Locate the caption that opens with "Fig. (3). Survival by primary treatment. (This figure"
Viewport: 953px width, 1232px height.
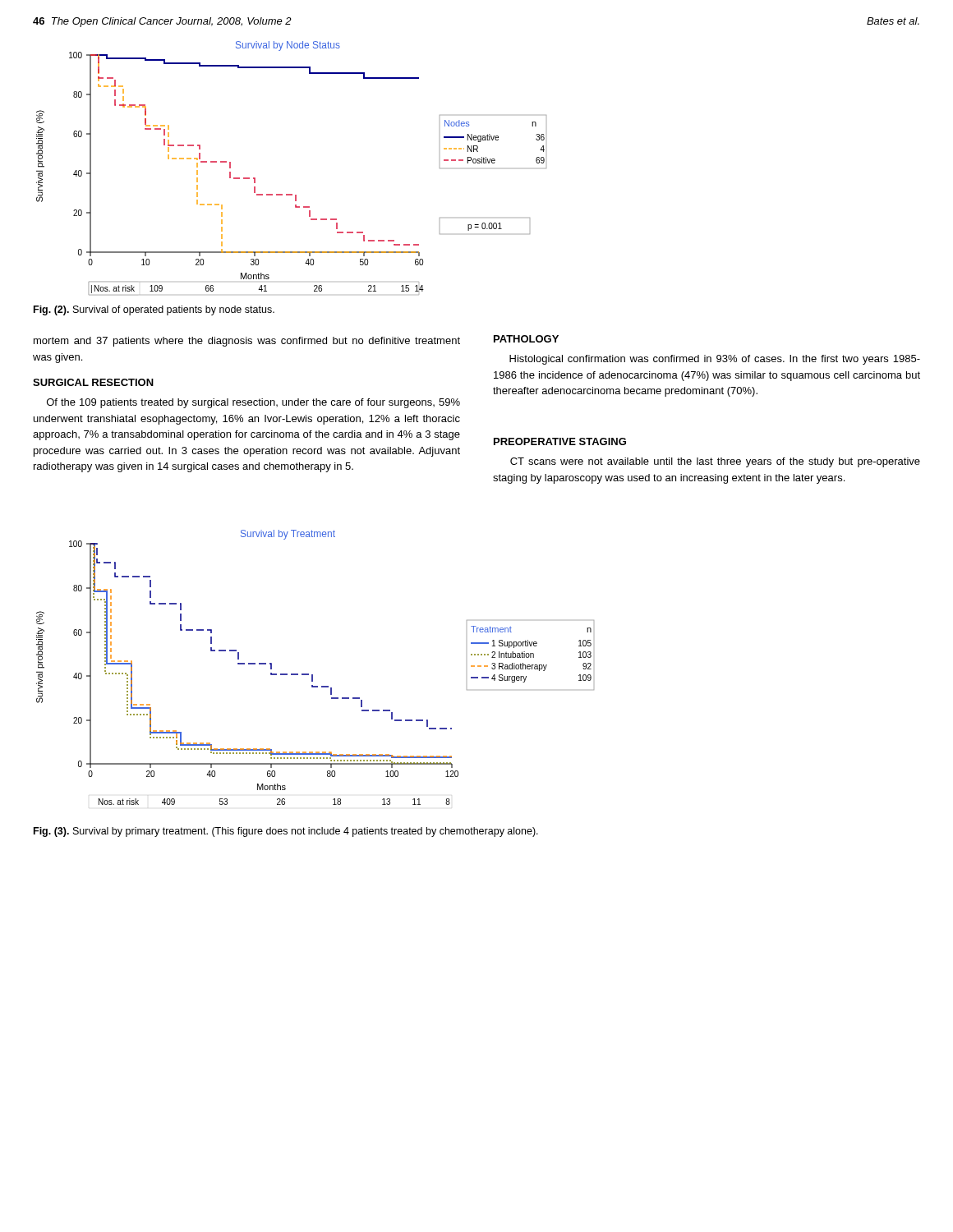click(x=286, y=831)
